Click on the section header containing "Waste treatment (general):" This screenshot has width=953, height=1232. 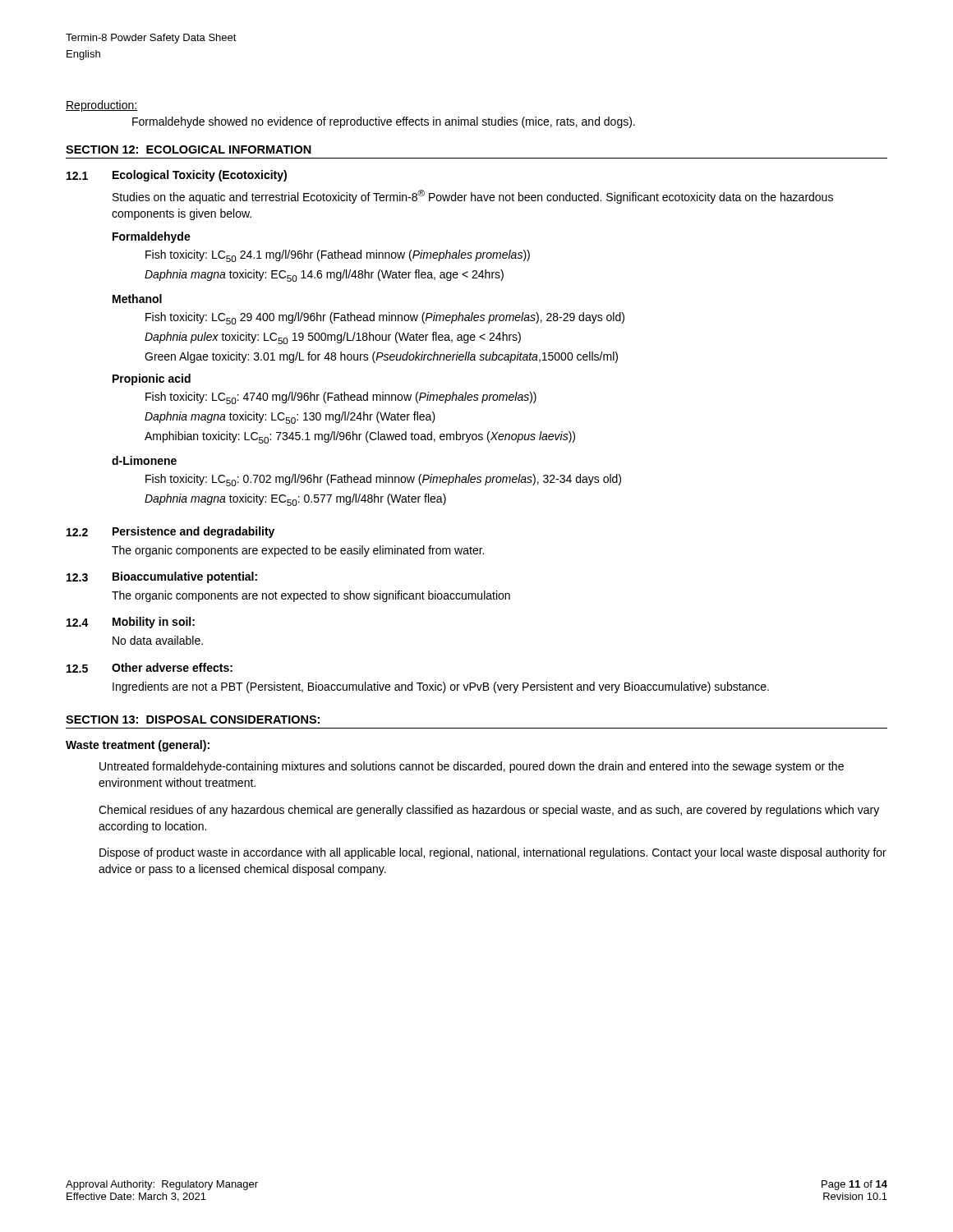coord(138,745)
